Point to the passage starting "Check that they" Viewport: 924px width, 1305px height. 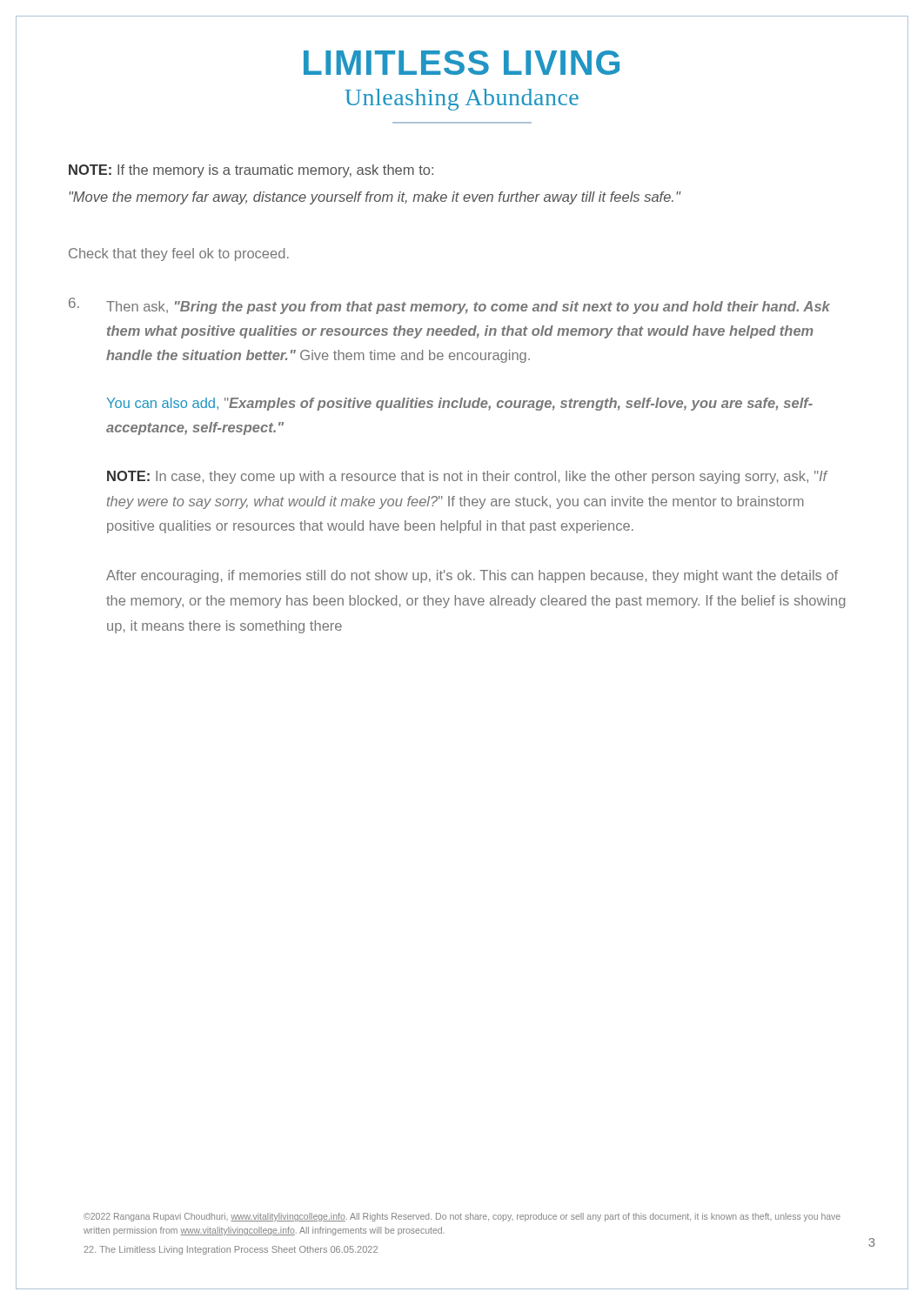tap(179, 253)
